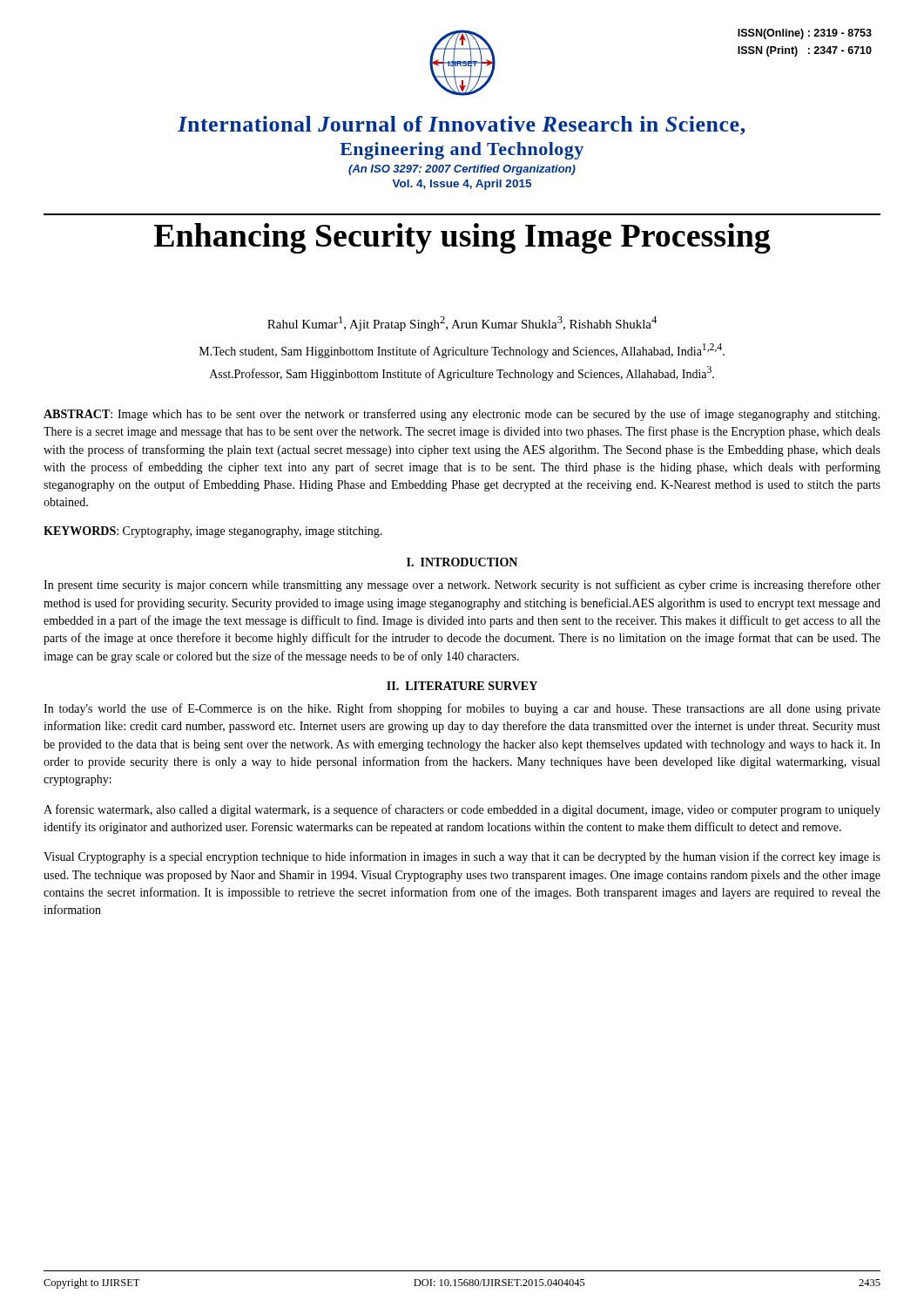The height and width of the screenshot is (1307, 924).
Task: Find the element starting "Asst.Professor, Sam Higginbottom Institute of Agriculture"
Action: 462,372
